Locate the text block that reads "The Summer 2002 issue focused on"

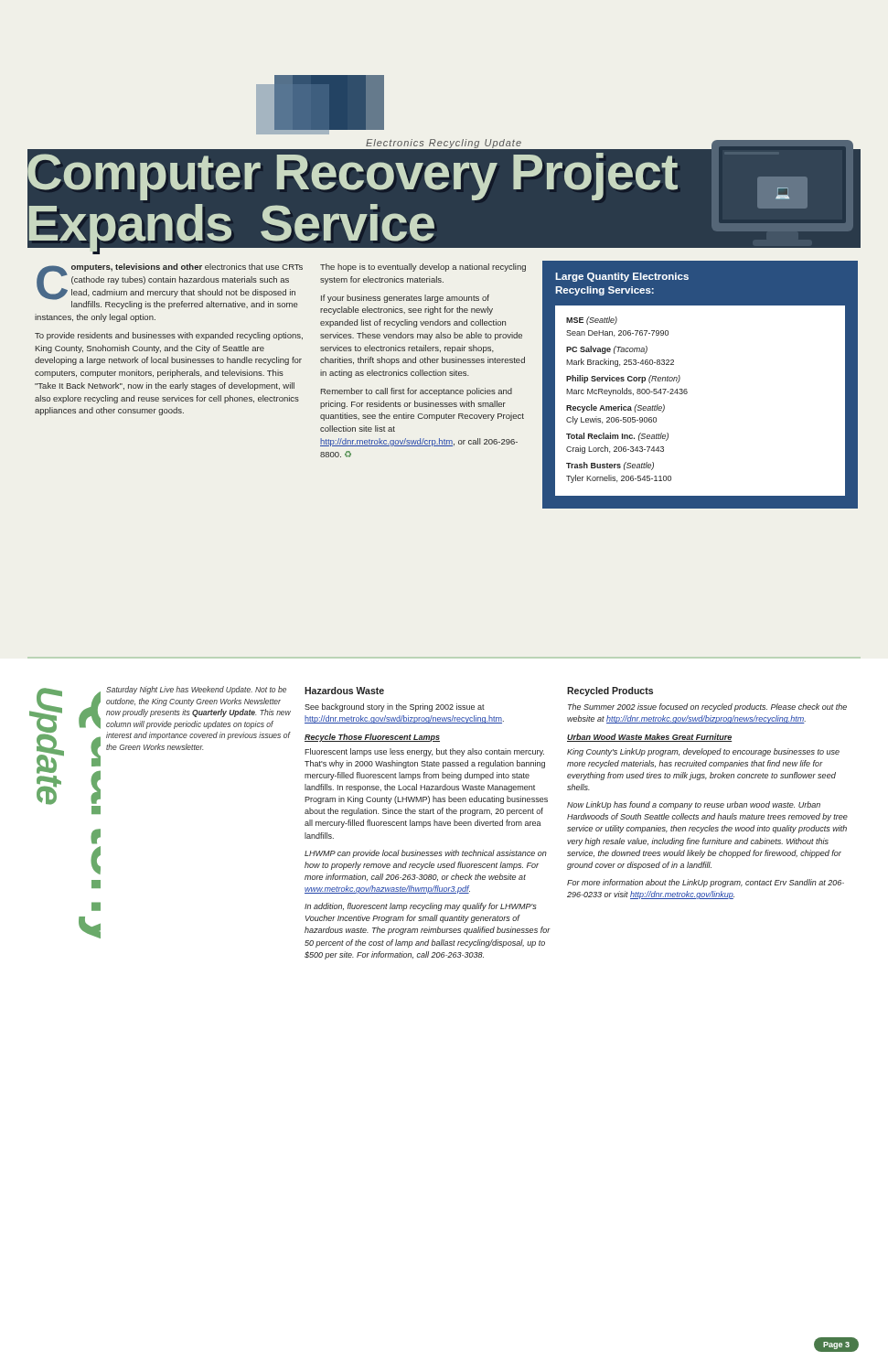point(712,714)
